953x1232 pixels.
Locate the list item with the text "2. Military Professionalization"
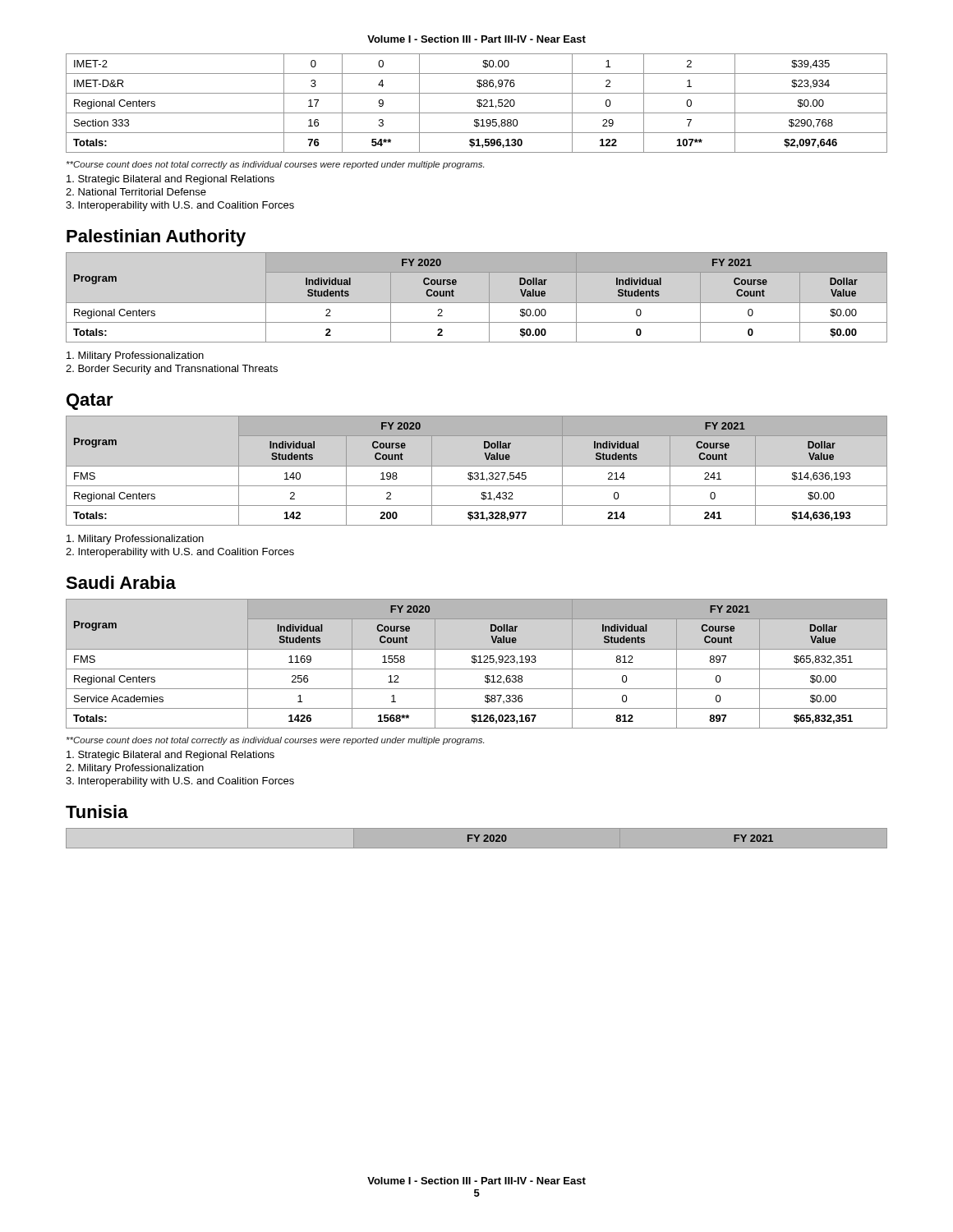pos(135,768)
